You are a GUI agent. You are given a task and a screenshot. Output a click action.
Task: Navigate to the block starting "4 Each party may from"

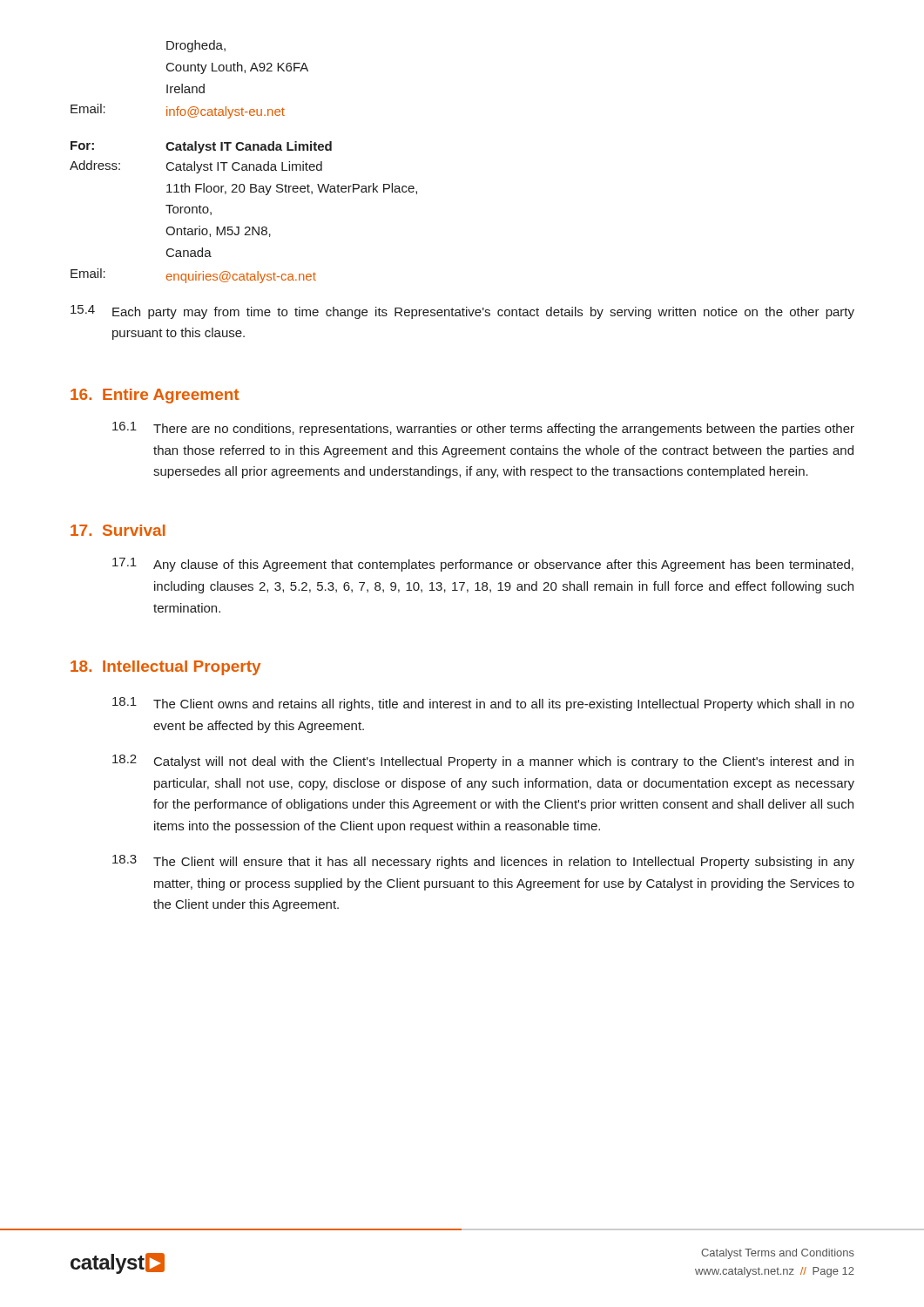462,322
